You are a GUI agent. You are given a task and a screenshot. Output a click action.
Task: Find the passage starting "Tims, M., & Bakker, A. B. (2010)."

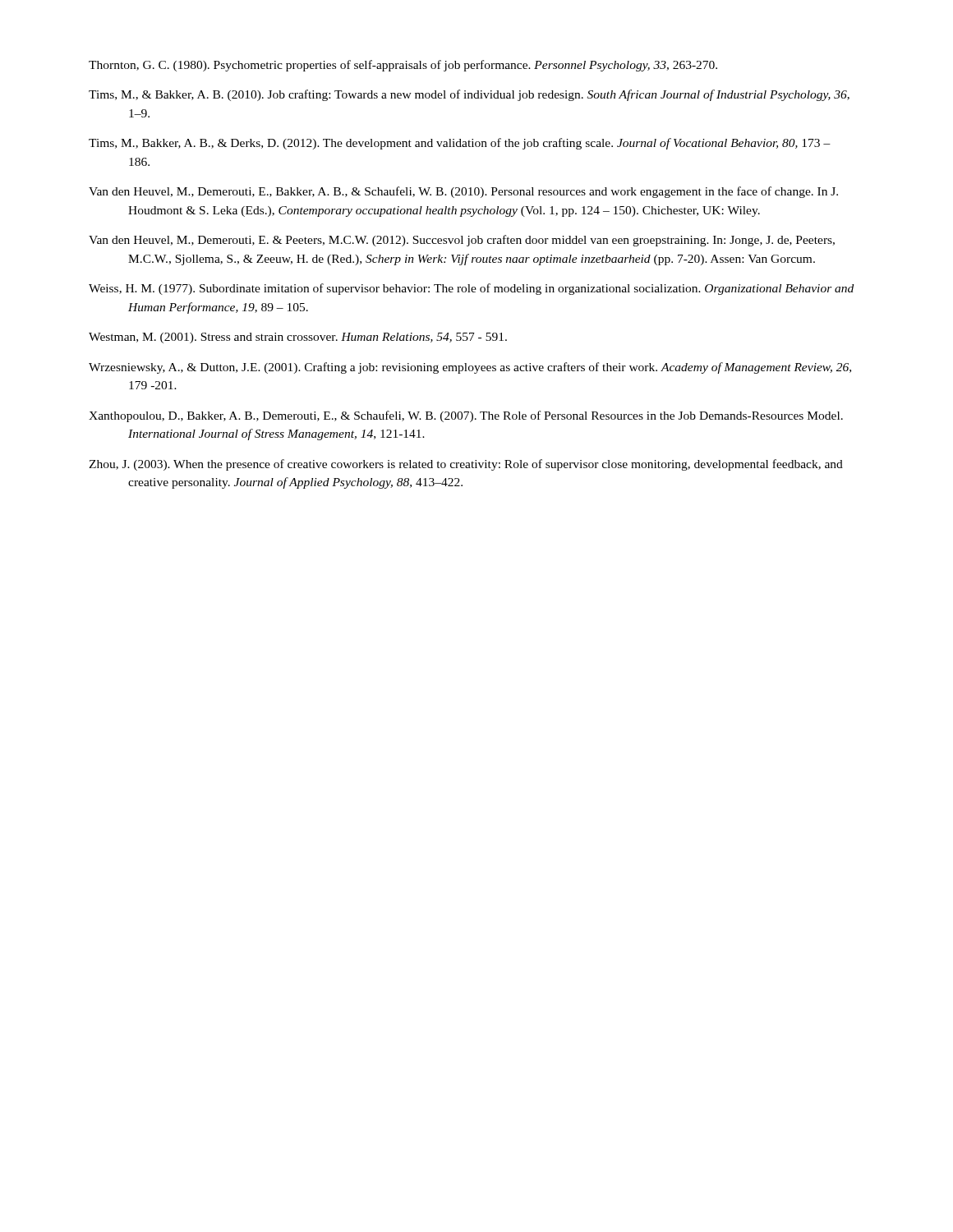pos(469,104)
